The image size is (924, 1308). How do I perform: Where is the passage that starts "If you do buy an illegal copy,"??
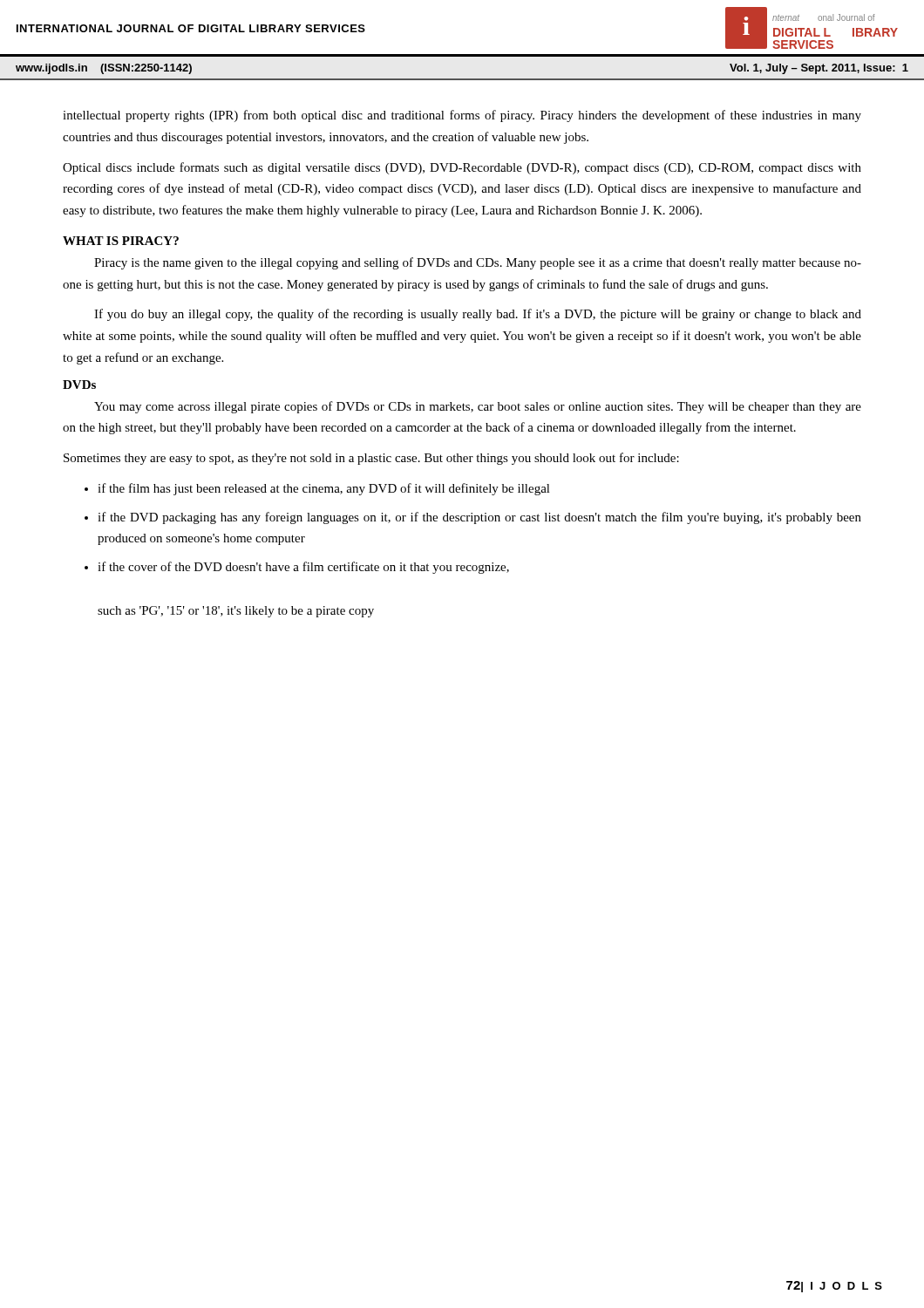pos(462,336)
